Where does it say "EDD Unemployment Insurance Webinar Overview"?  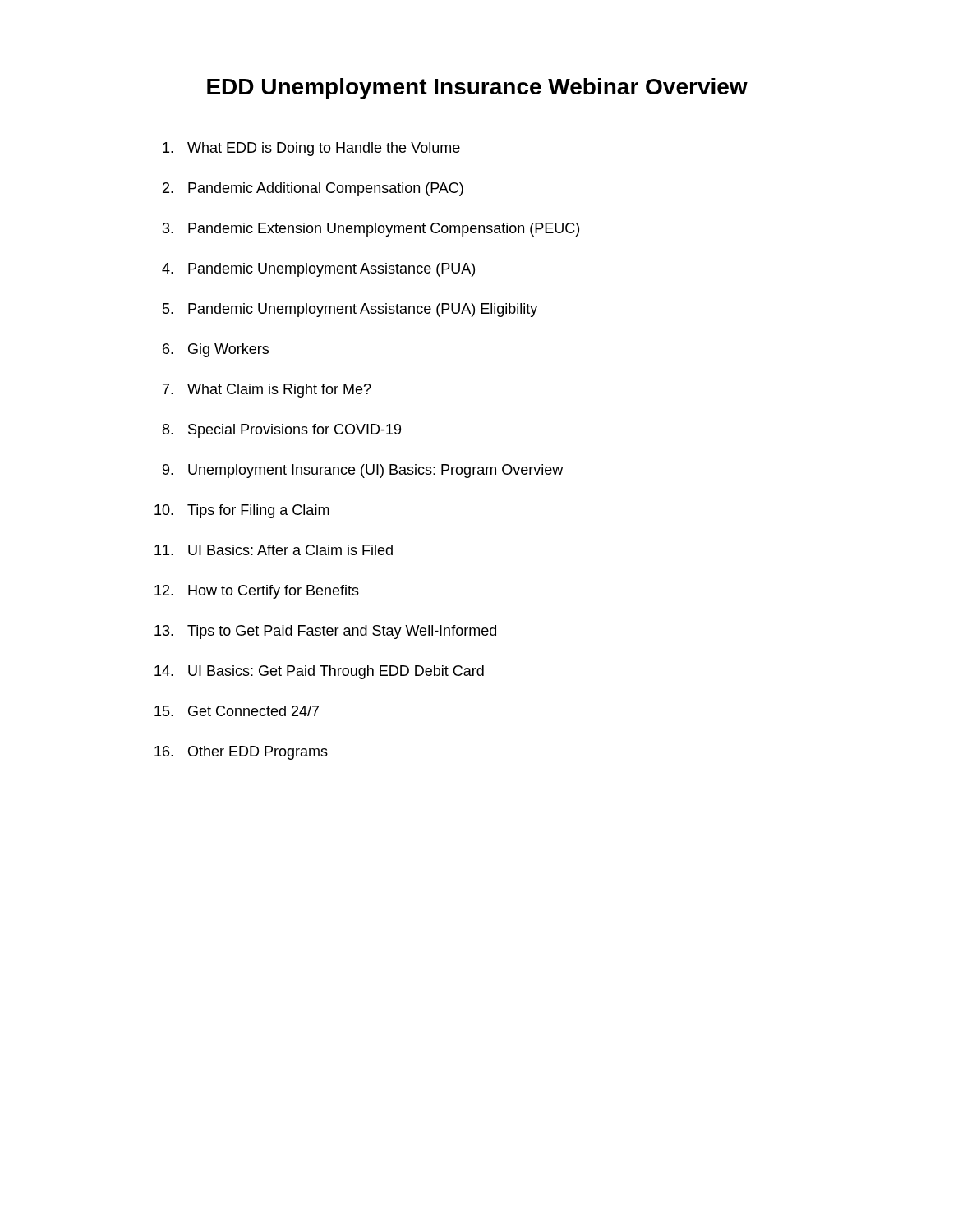(476, 87)
